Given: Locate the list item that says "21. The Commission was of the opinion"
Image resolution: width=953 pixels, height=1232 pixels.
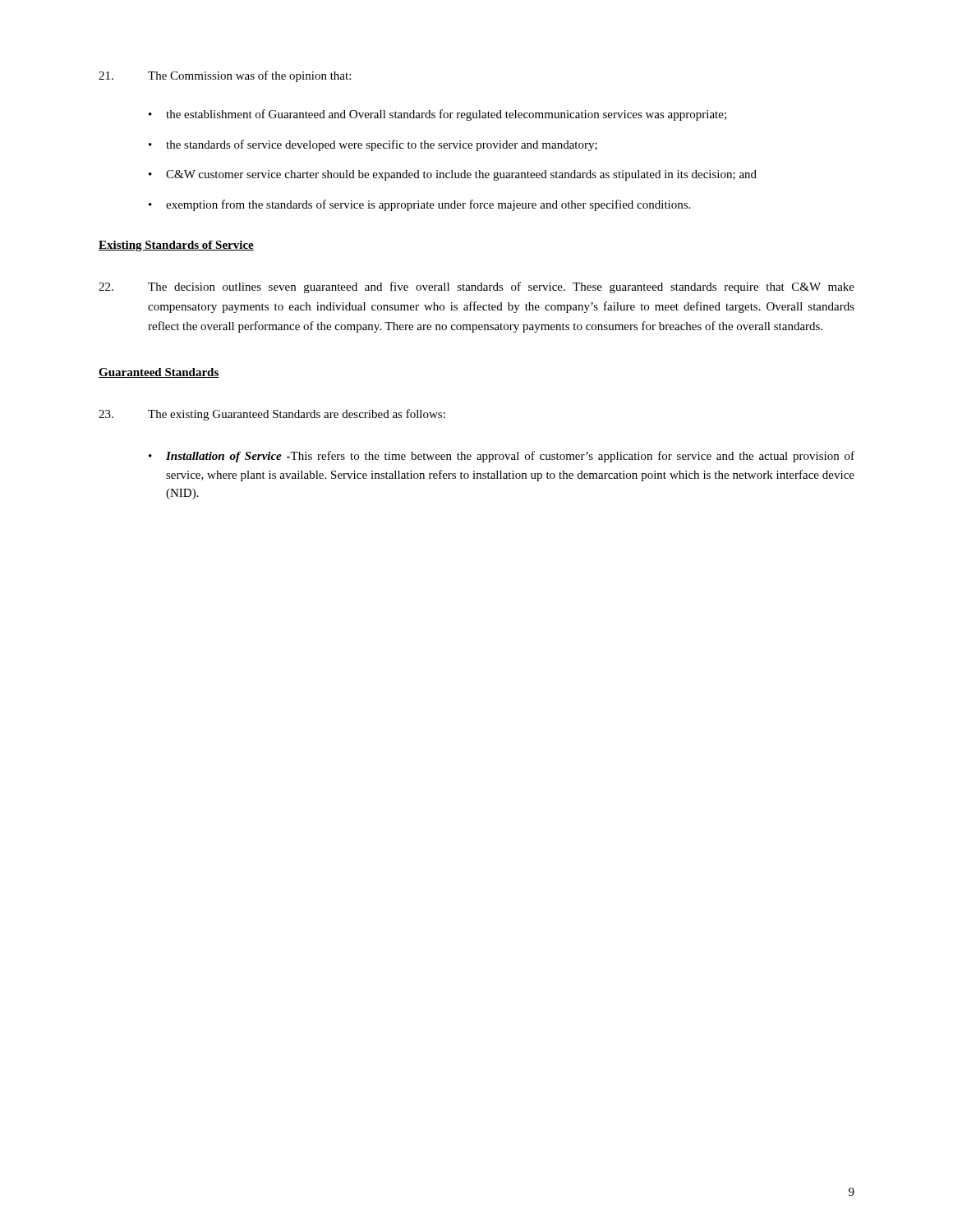Looking at the screenshot, I should 225,76.
